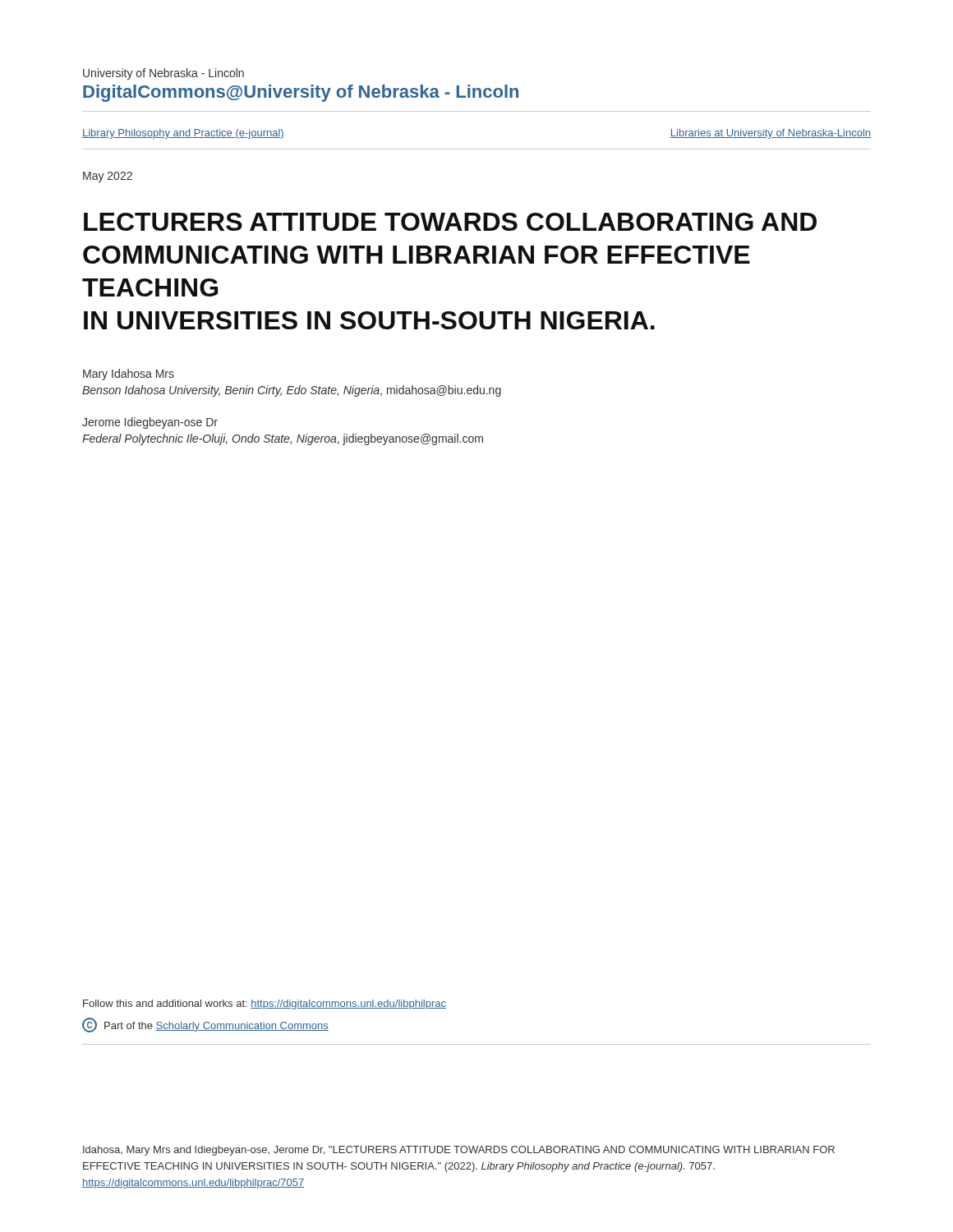Find the block on this page that starts "Follow this and"

pyautogui.click(x=264, y=1003)
